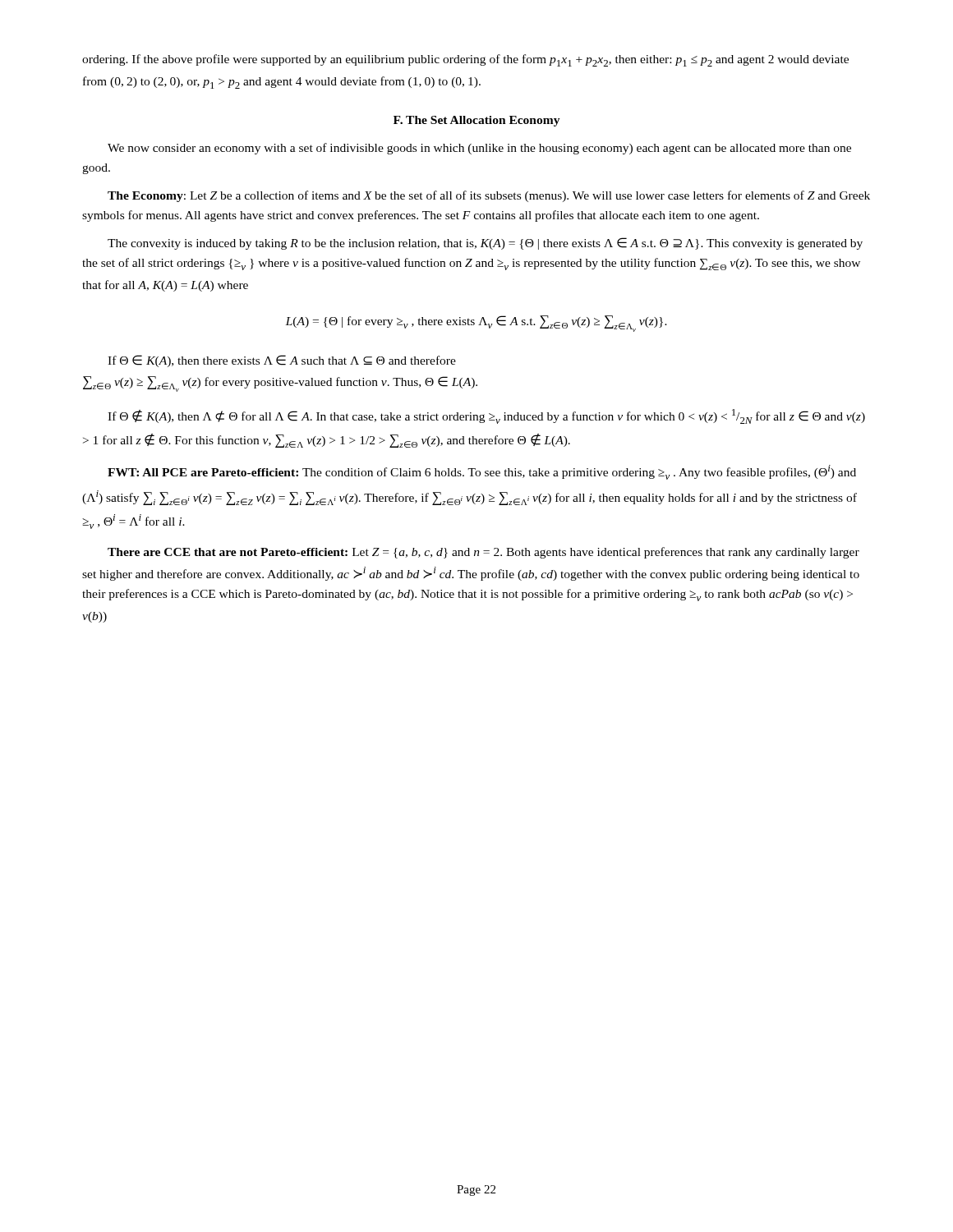Screen dimensions: 1232x953
Task: Select the text starting "F. The Set Allocation Economy"
Action: [x=476, y=120]
